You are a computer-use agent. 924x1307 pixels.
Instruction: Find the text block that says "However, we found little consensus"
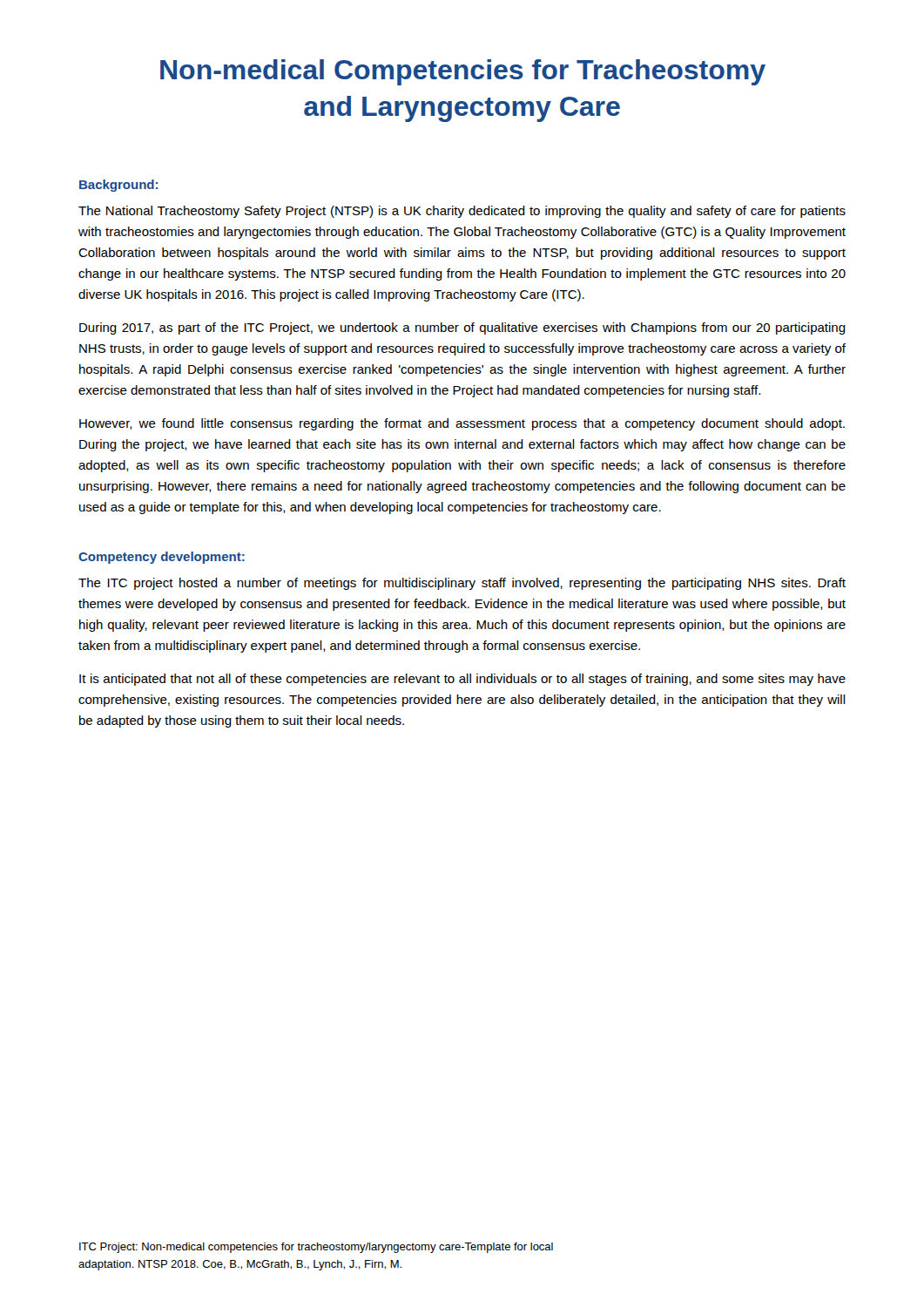click(x=462, y=465)
